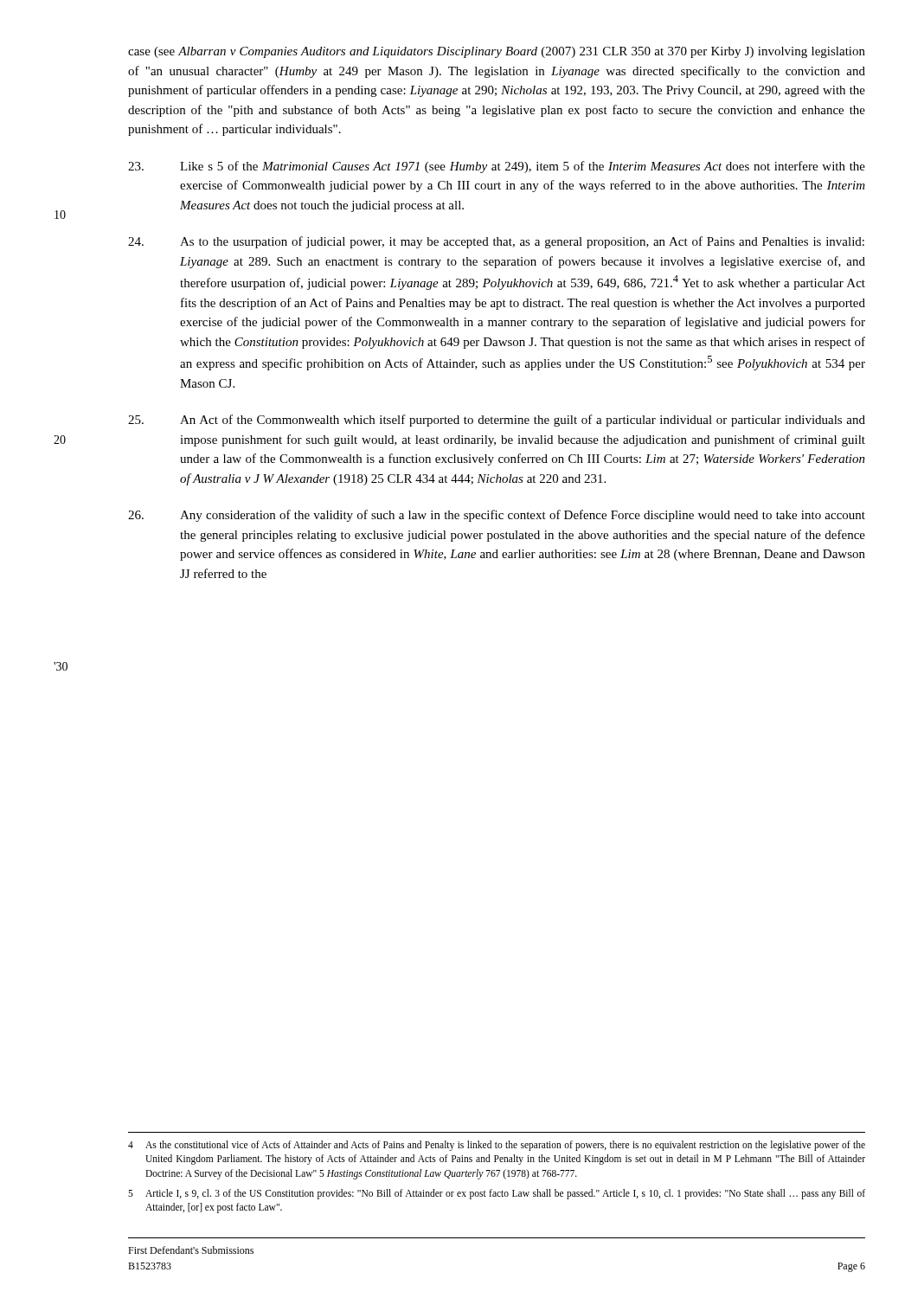Image resolution: width=924 pixels, height=1298 pixels.
Task: Locate the list item that says "23. Like s 5 of the Matrimonial Causes"
Action: click(497, 185)
